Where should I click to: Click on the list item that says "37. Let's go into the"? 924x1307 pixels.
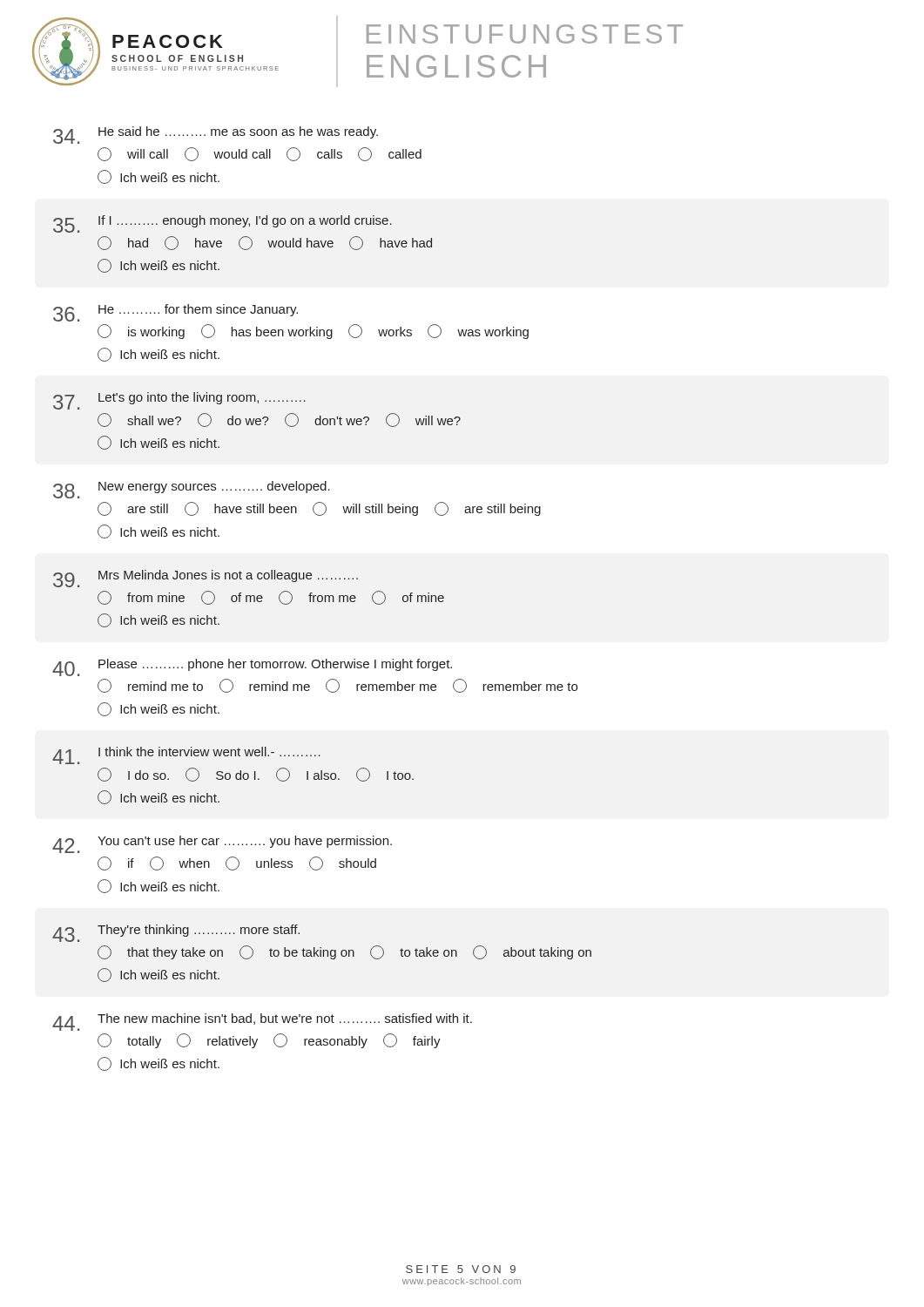462,420
